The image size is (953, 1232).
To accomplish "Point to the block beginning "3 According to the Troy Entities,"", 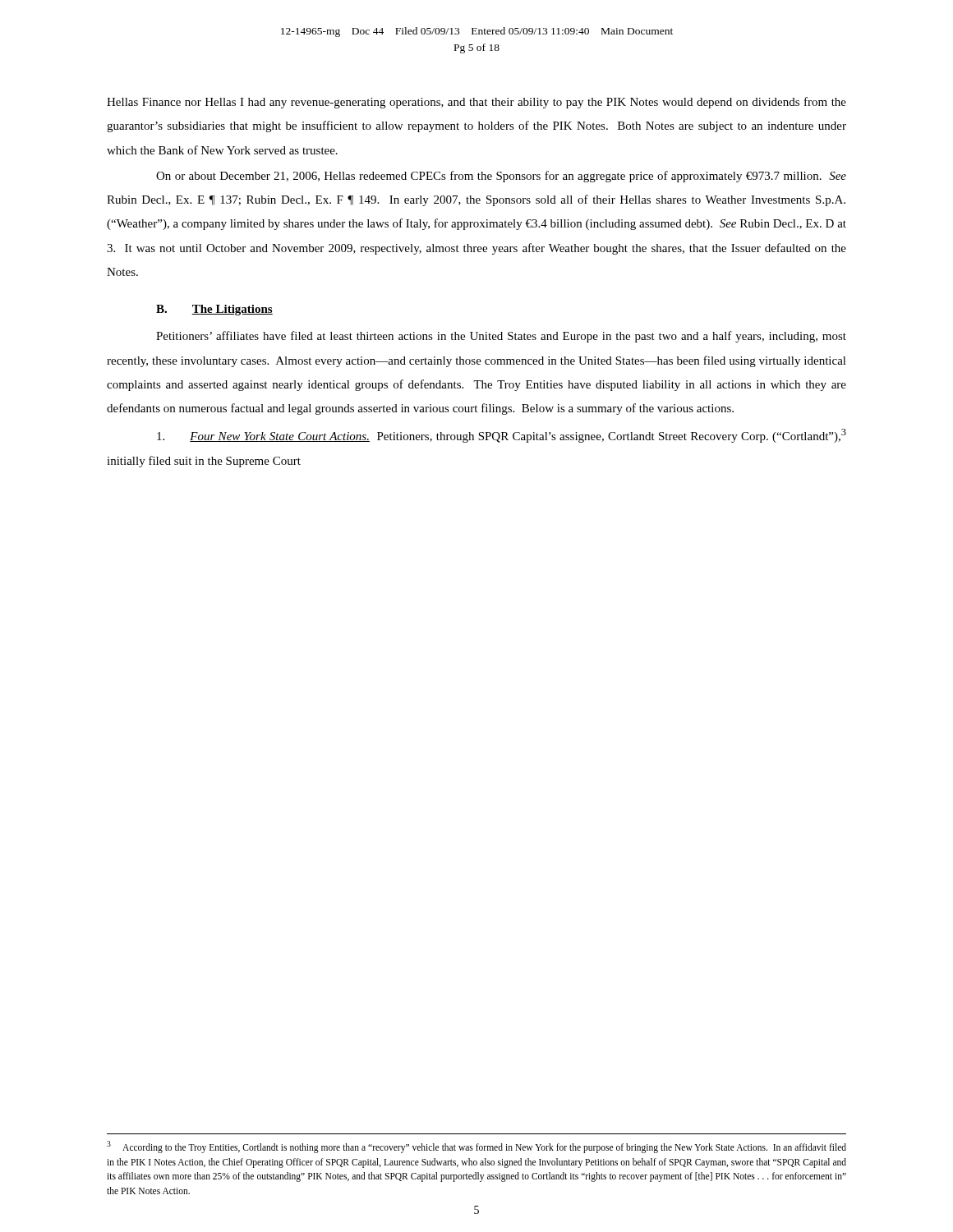I will pyautogui.click(x=476, y=1168).
